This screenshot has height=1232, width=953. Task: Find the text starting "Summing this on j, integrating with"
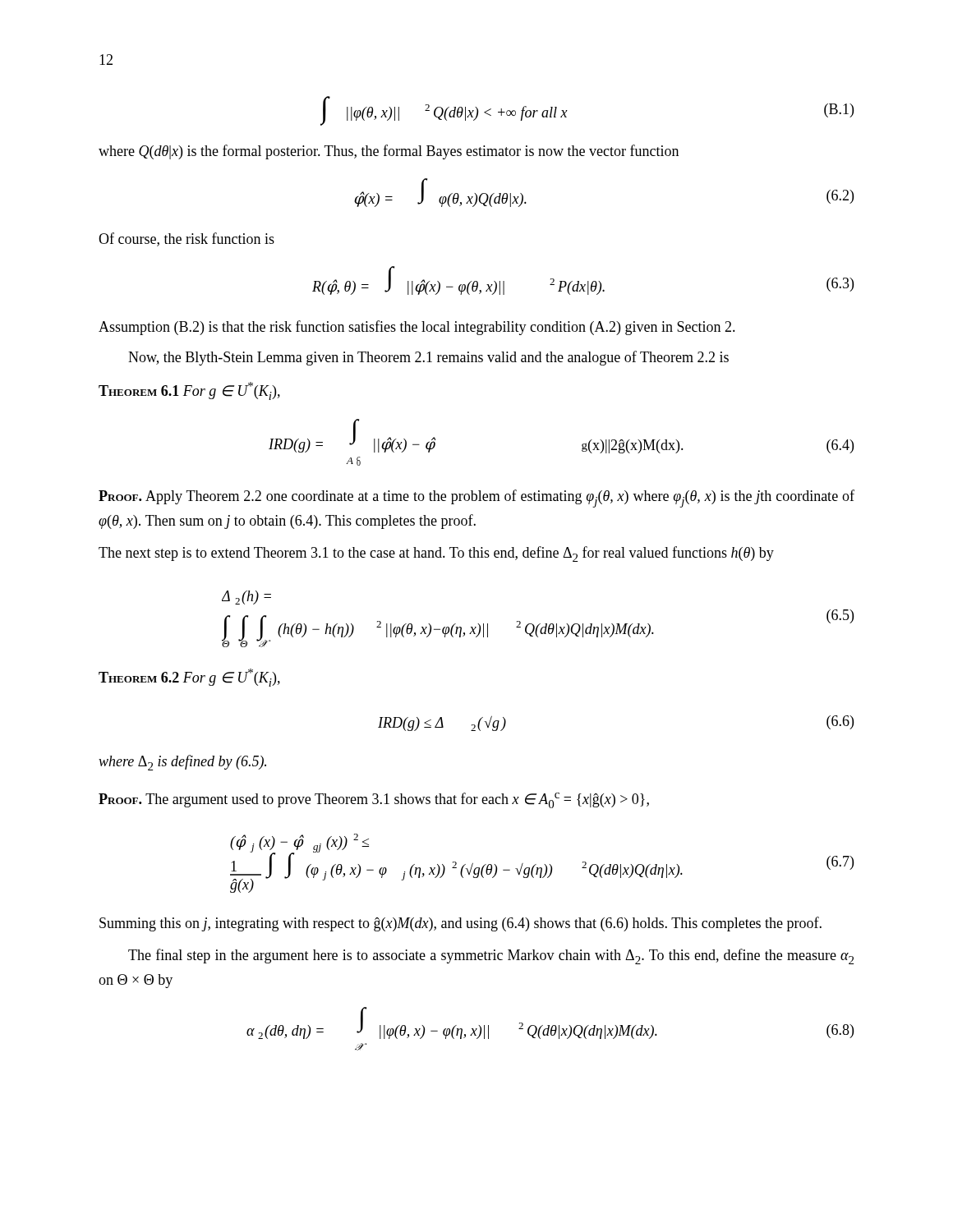pyautogui.click(x=476, y=923)
